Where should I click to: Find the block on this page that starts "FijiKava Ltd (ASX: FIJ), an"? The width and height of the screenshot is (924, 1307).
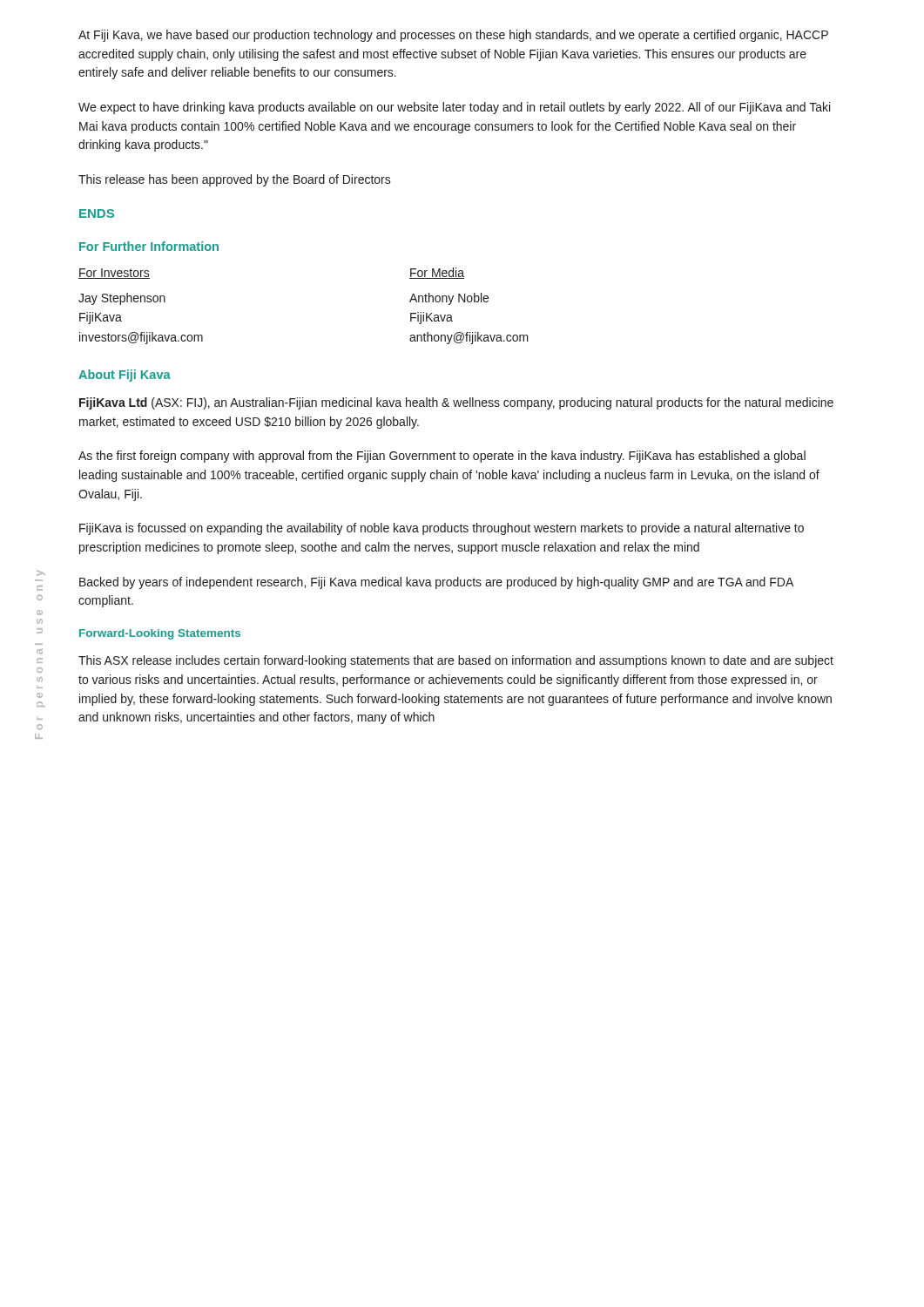456,412
